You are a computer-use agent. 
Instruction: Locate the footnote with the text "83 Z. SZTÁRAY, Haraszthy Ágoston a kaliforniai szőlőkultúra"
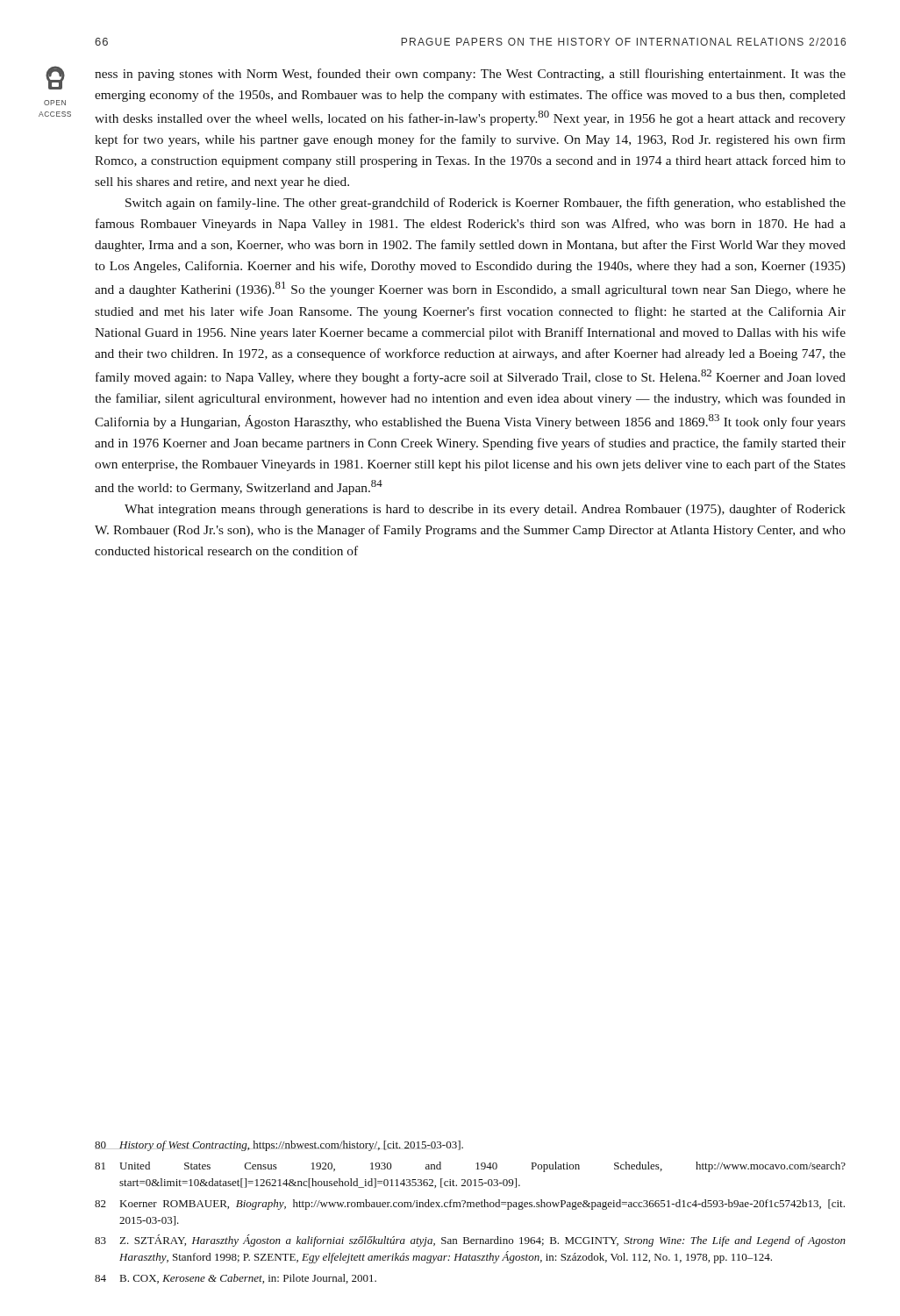(x=470, y=1250)
